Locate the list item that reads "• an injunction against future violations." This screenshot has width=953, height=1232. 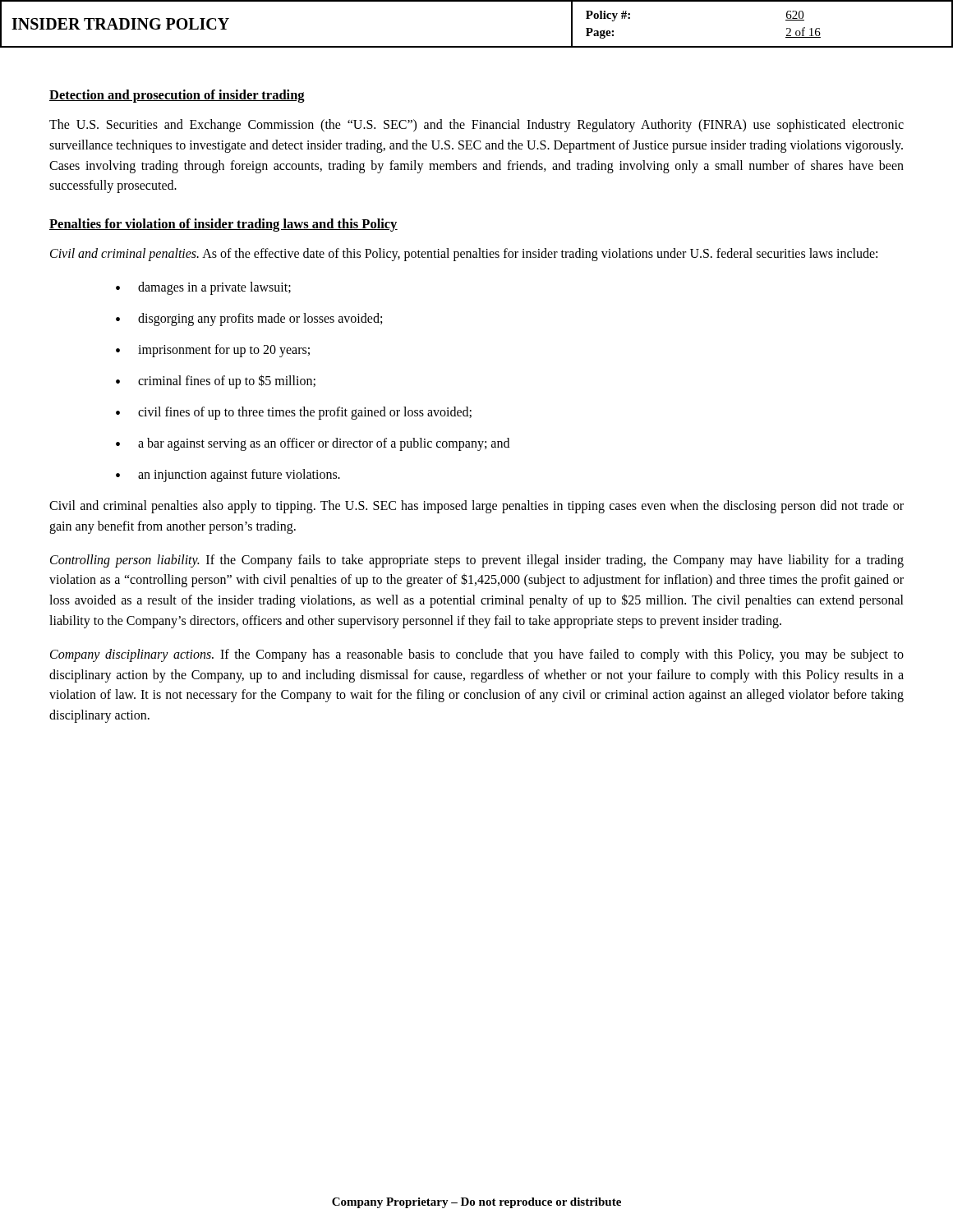pyautogui.click(x=228, y=476)
